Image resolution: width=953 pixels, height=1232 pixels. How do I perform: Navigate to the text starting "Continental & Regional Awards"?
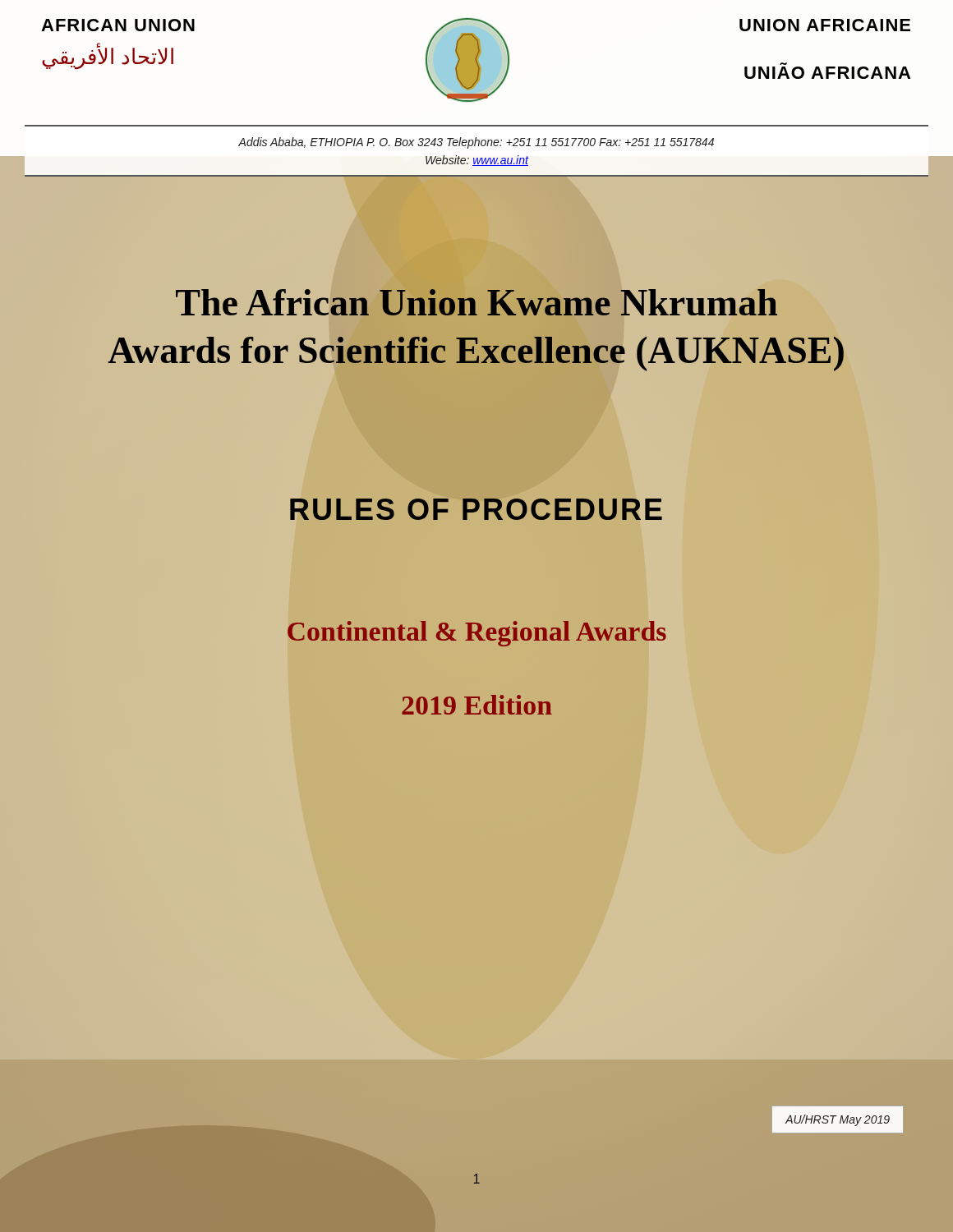coord(476,632)
